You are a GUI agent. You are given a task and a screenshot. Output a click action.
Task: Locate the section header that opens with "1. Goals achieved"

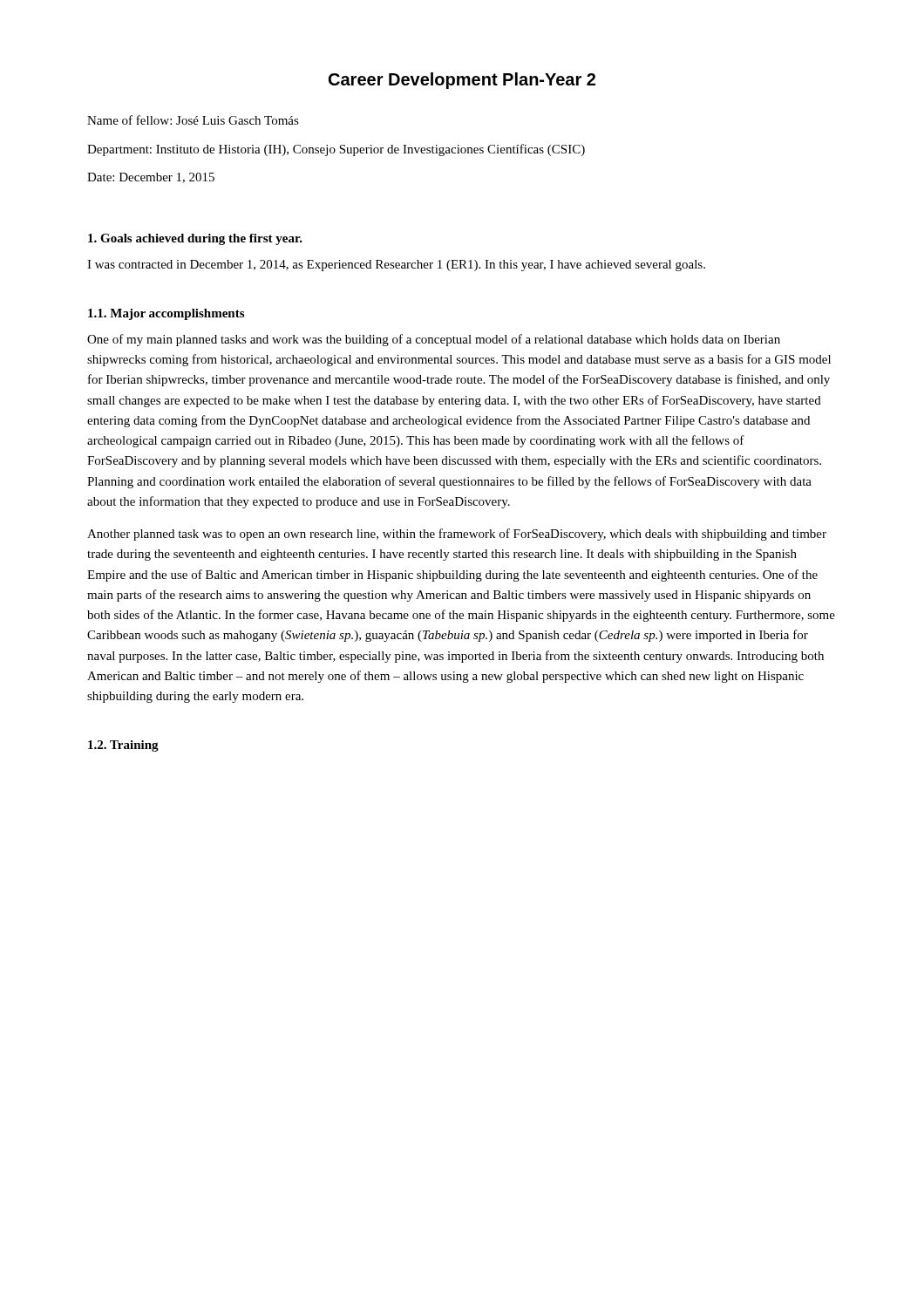[x=195, y=238]
